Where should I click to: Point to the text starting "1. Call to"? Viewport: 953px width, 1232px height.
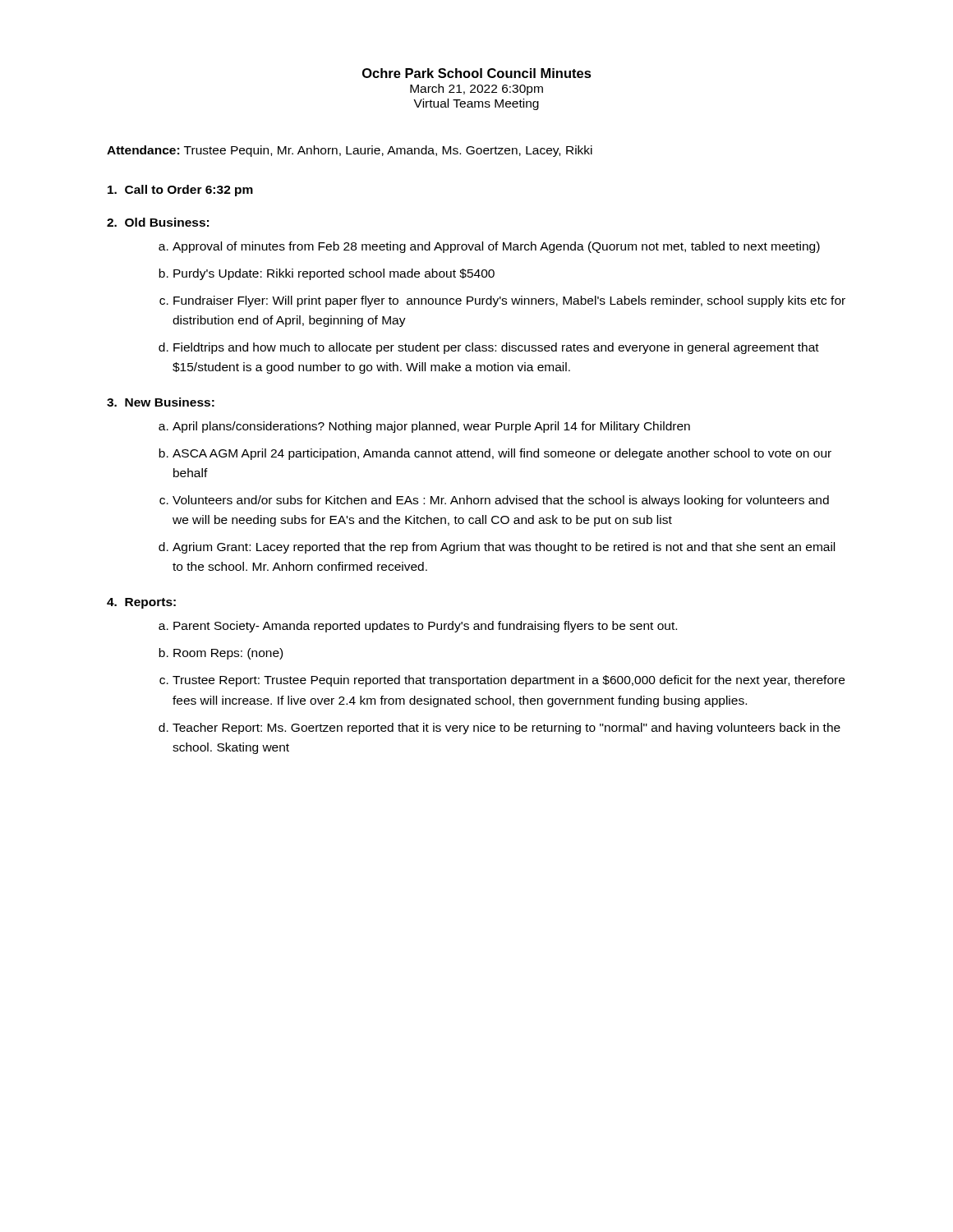tap(180, 190)
